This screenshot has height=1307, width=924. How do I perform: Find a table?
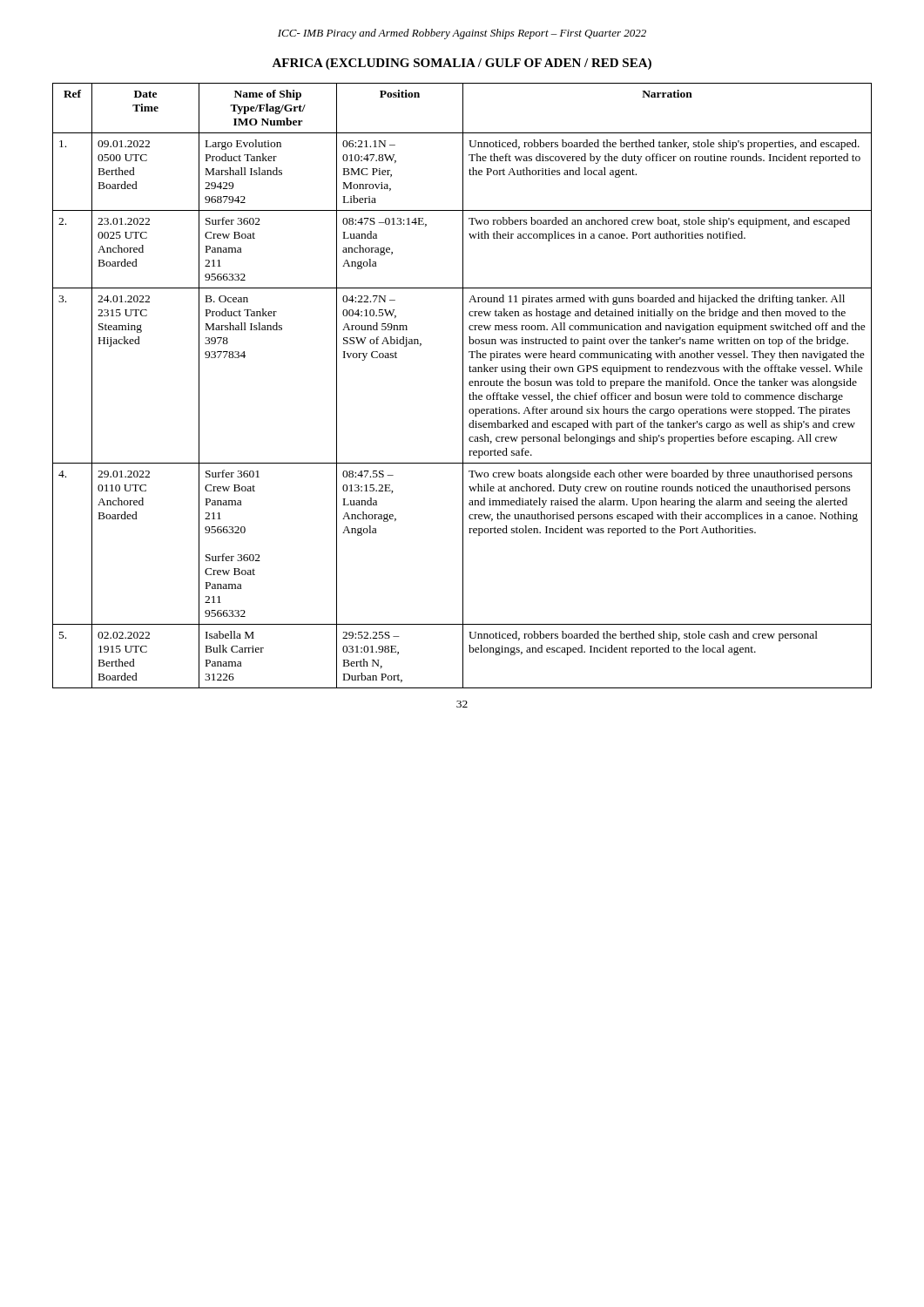[462, 386]
